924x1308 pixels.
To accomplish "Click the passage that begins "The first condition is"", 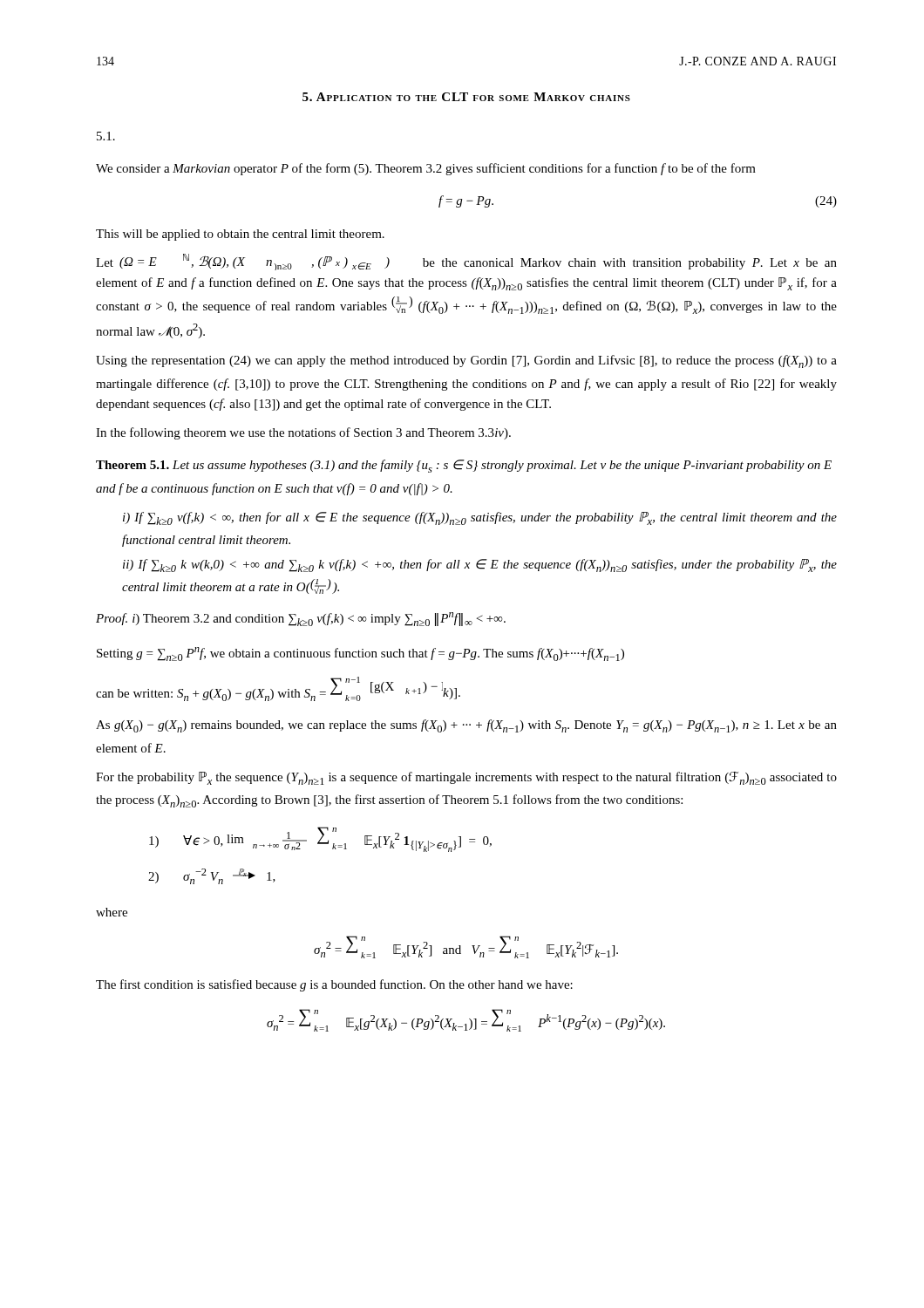I will click(x=335, y=985).
